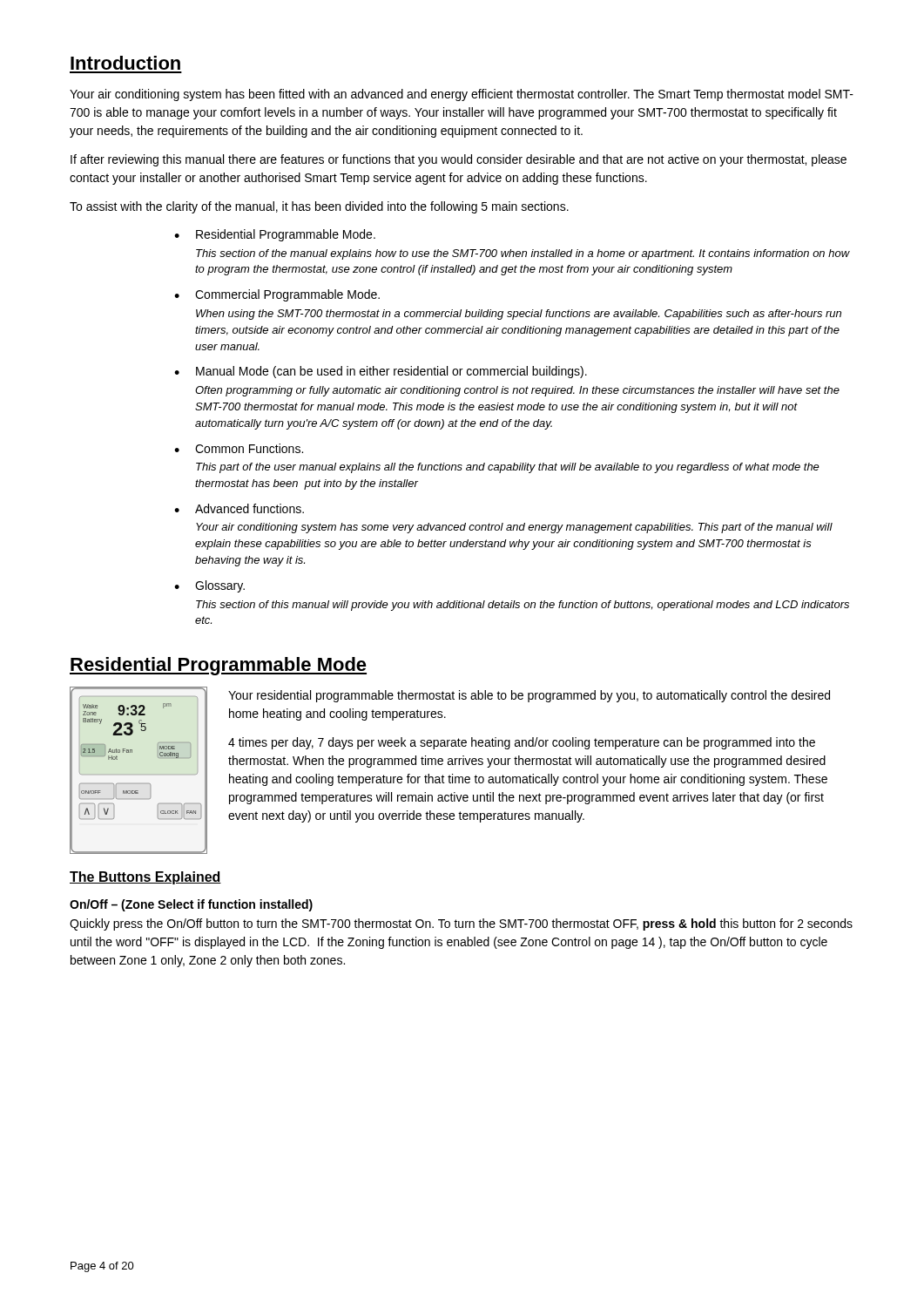
Task: Click on the block starting "On/Off – (Zone"
Action: pyautogui.click(x=191, y=905)
